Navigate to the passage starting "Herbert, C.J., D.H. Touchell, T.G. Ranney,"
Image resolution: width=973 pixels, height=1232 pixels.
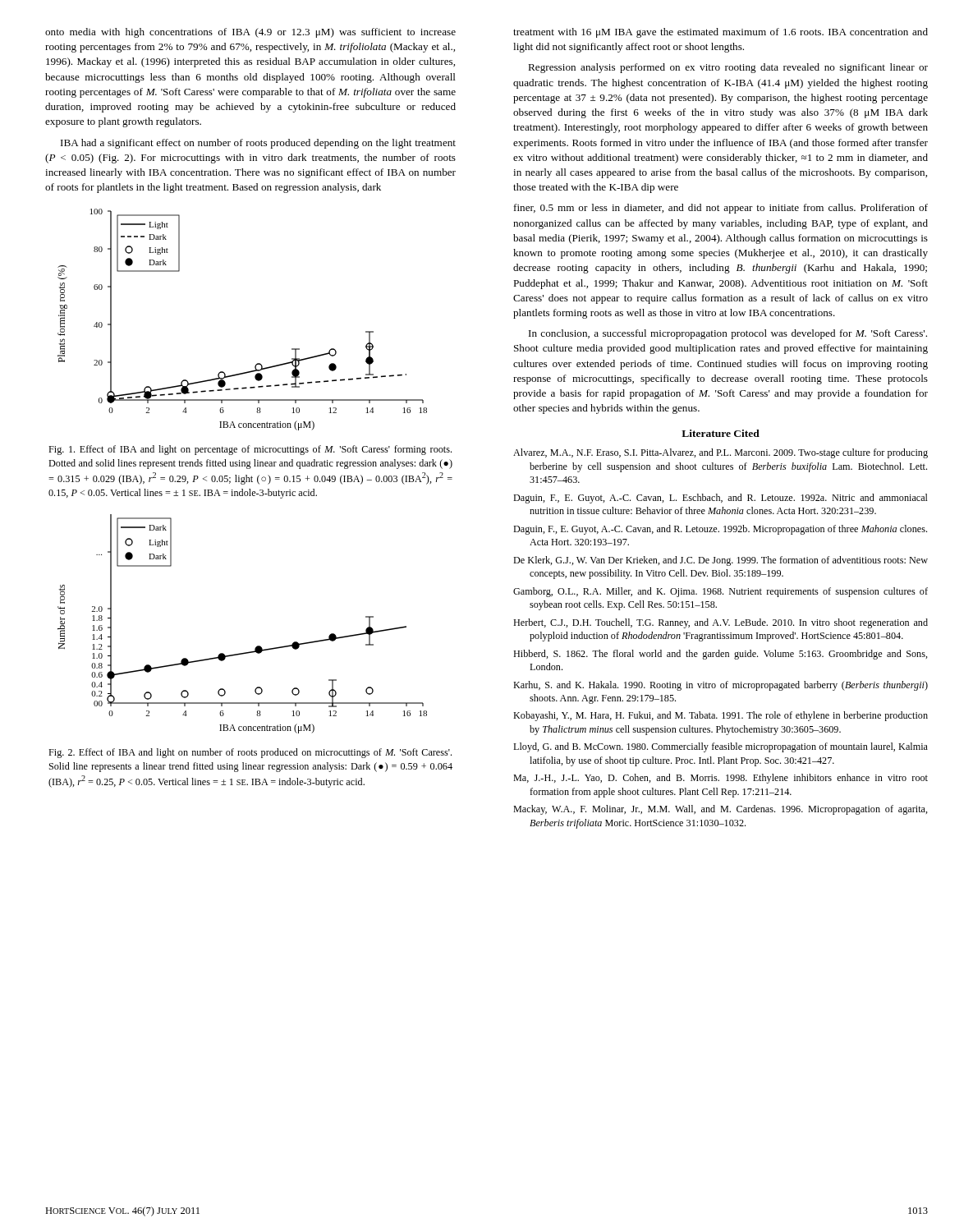coord(721,629)
